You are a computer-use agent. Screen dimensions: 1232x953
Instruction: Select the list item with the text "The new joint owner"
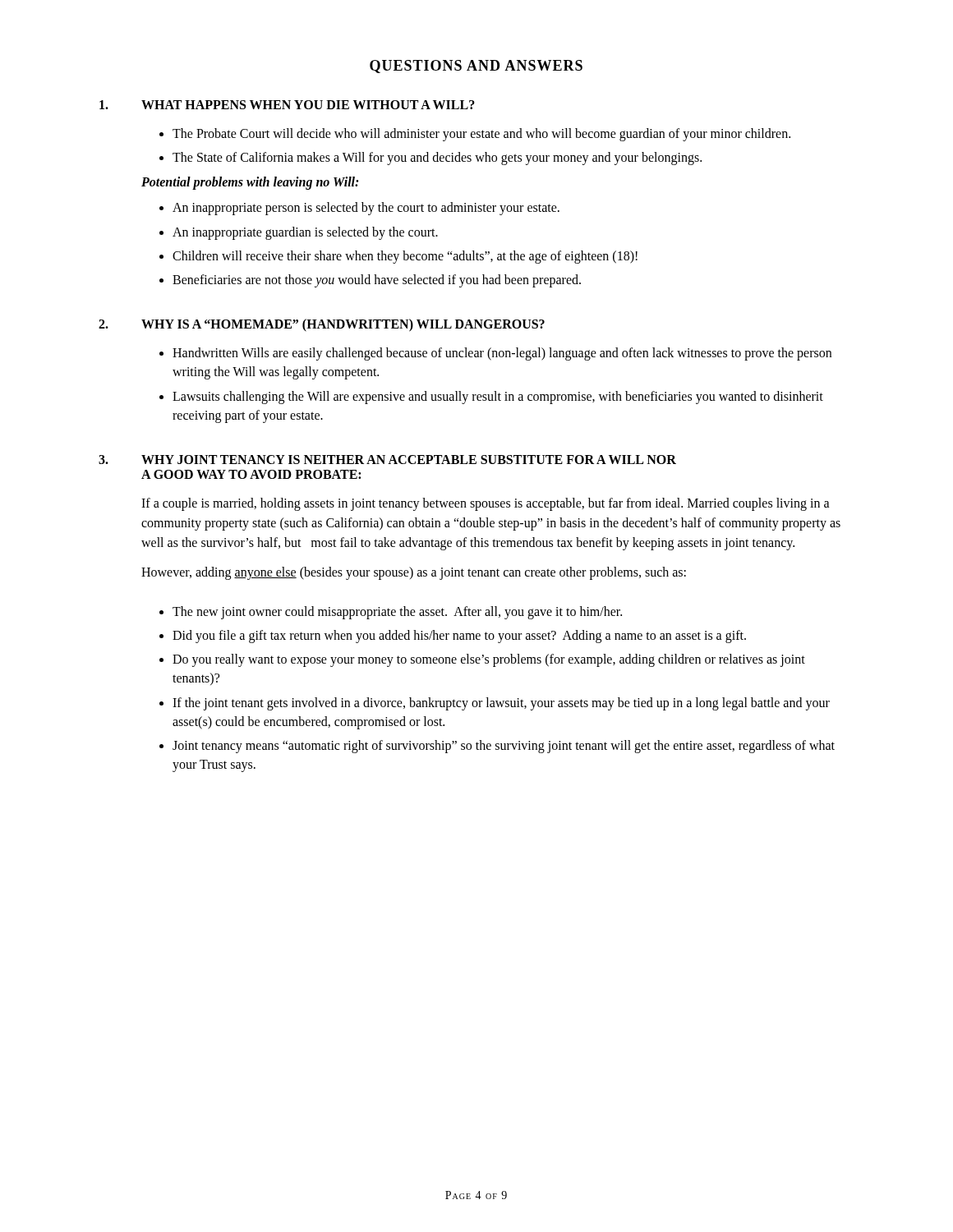click(398, 611)
